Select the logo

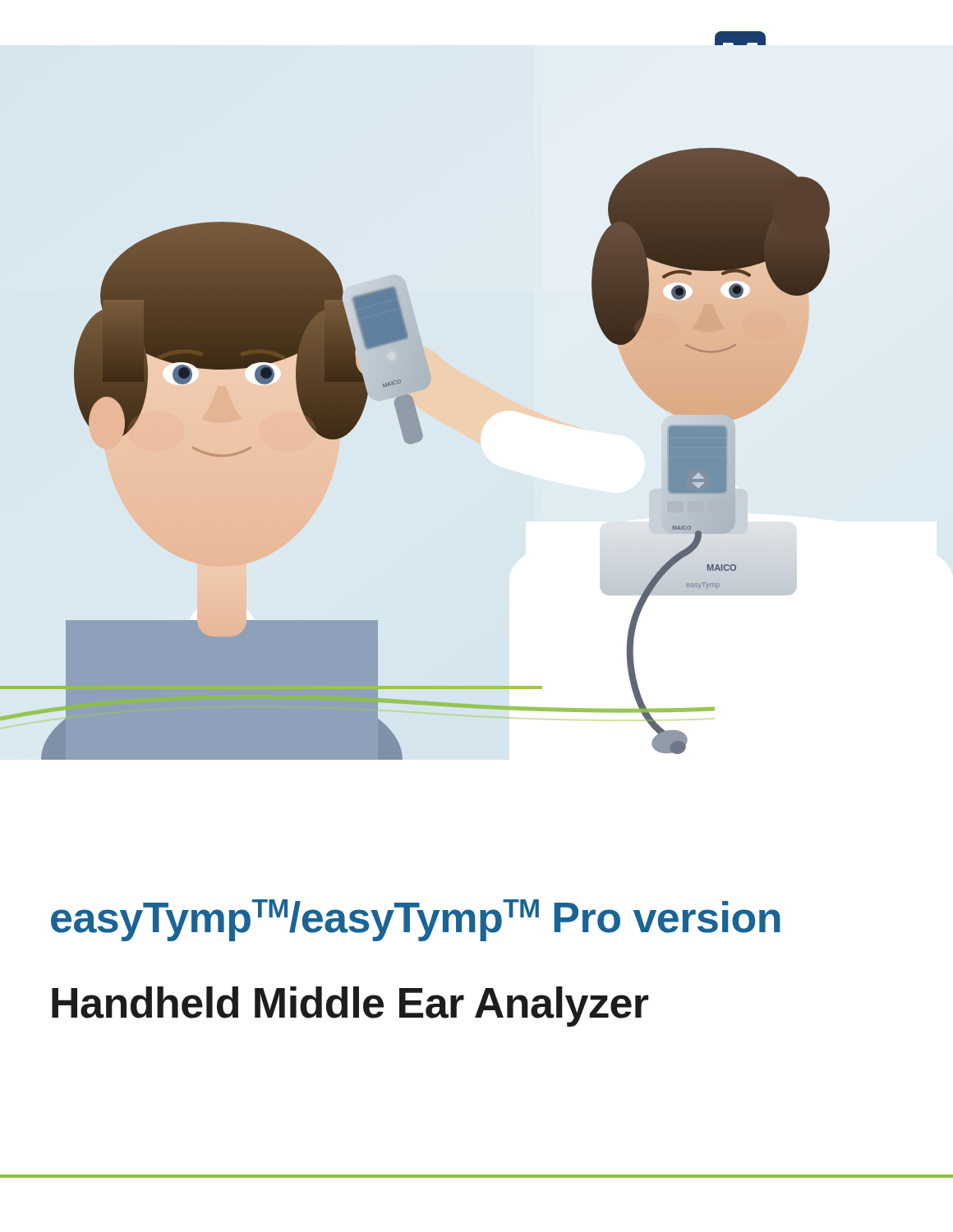[x=809, y=60]
